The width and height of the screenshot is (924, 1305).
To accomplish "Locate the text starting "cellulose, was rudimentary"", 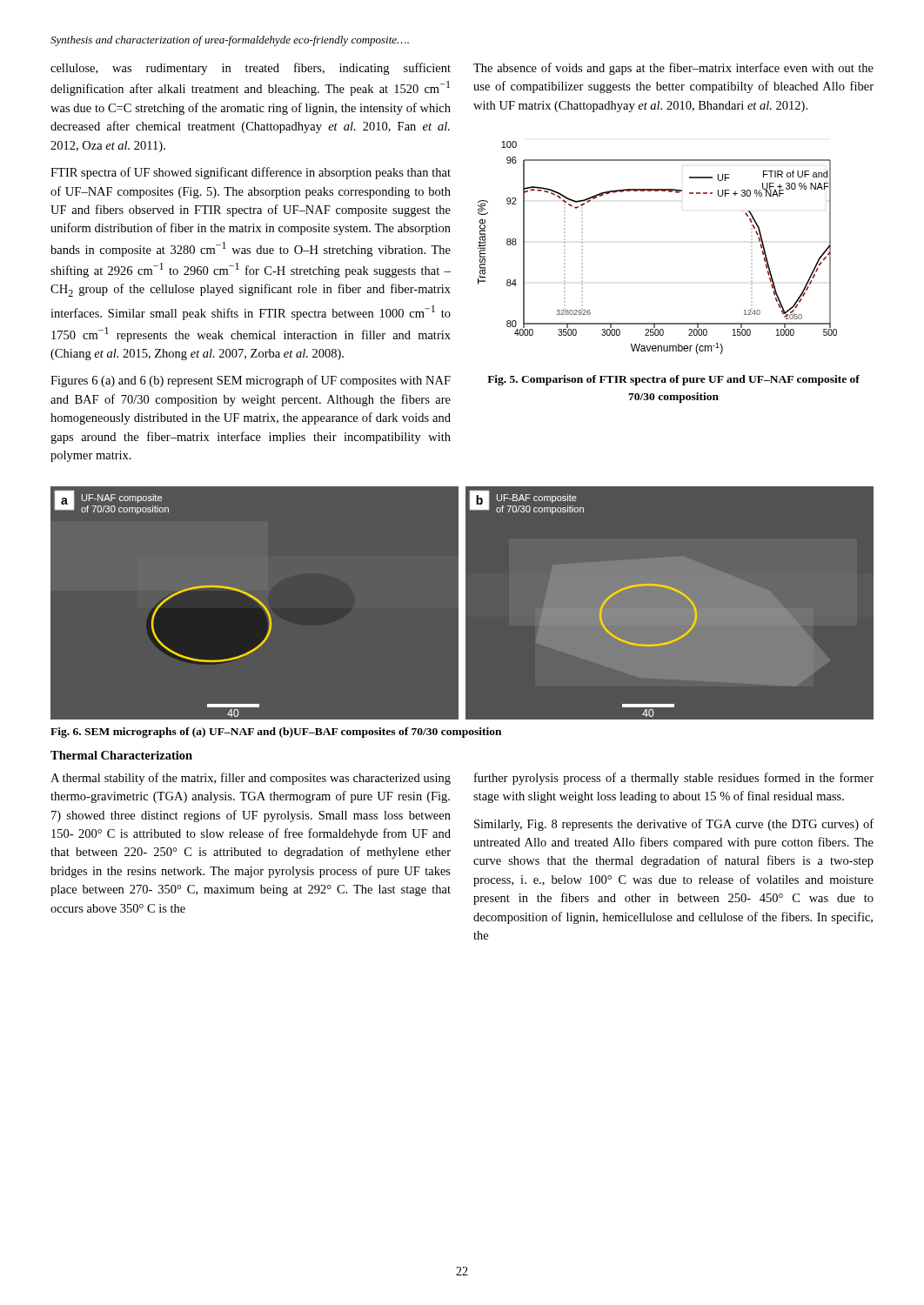I will click(251, 107).
